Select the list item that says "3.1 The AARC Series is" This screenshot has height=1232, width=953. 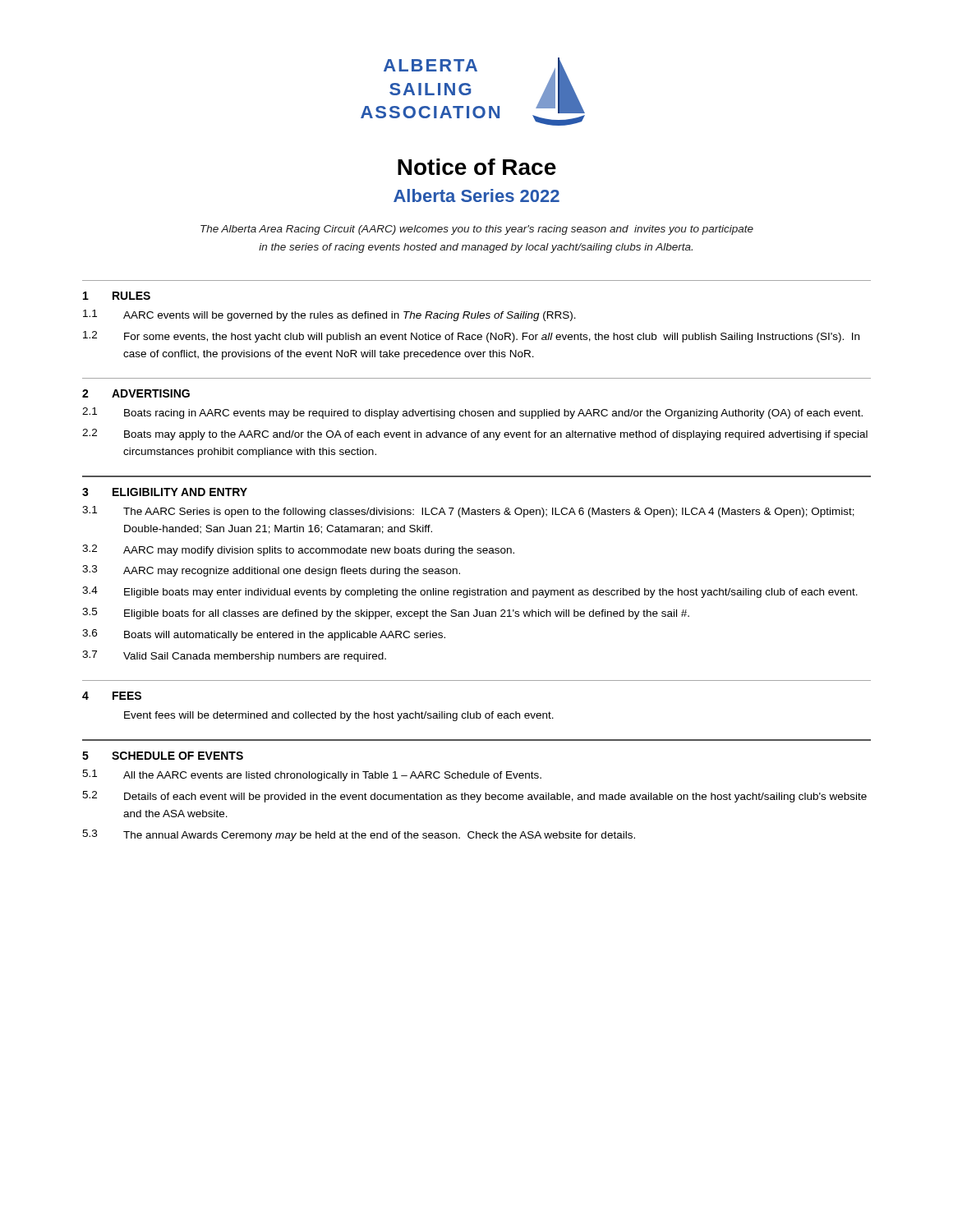tap(476, 520)
